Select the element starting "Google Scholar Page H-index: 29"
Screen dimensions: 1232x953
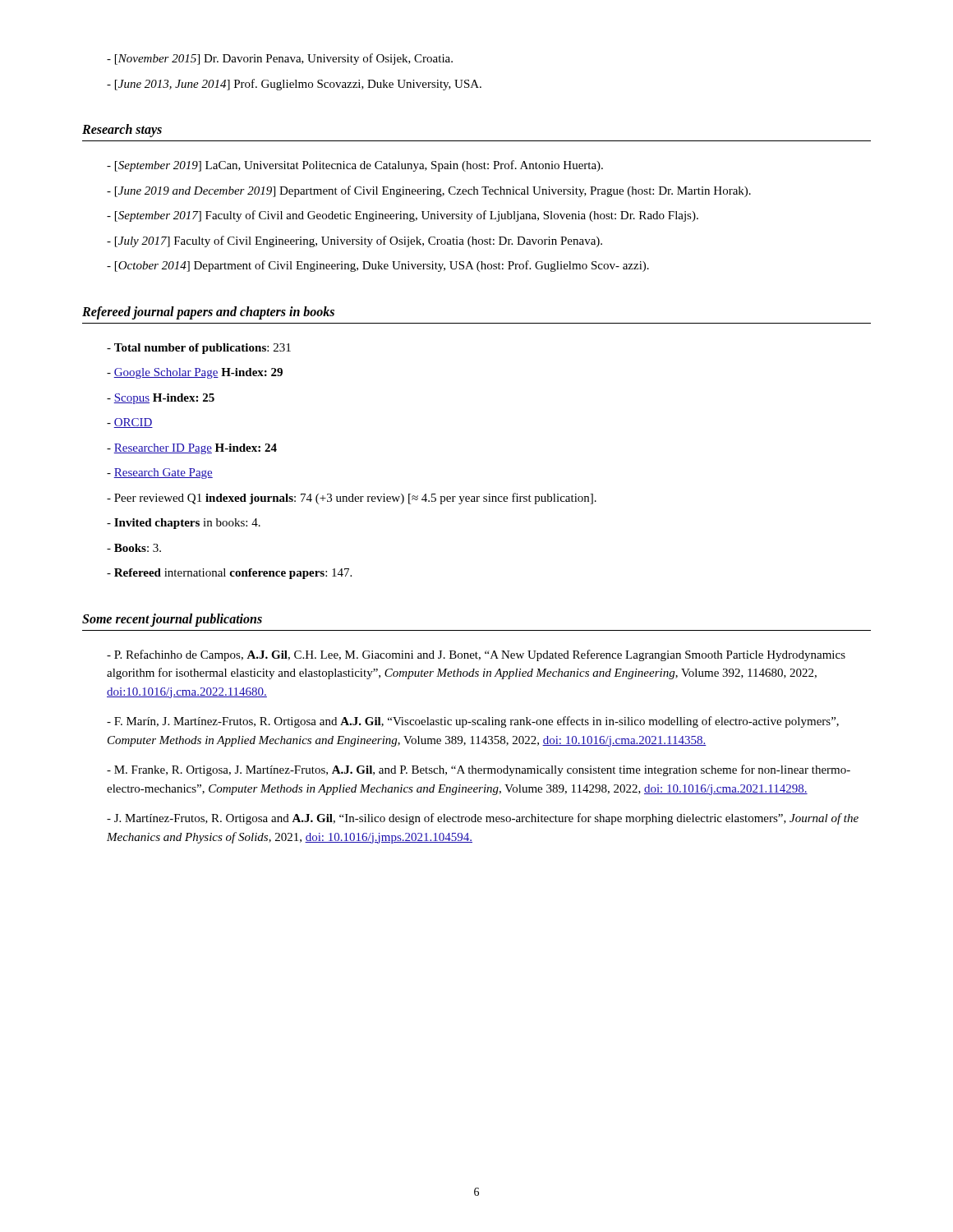click(x=195, y=372)
